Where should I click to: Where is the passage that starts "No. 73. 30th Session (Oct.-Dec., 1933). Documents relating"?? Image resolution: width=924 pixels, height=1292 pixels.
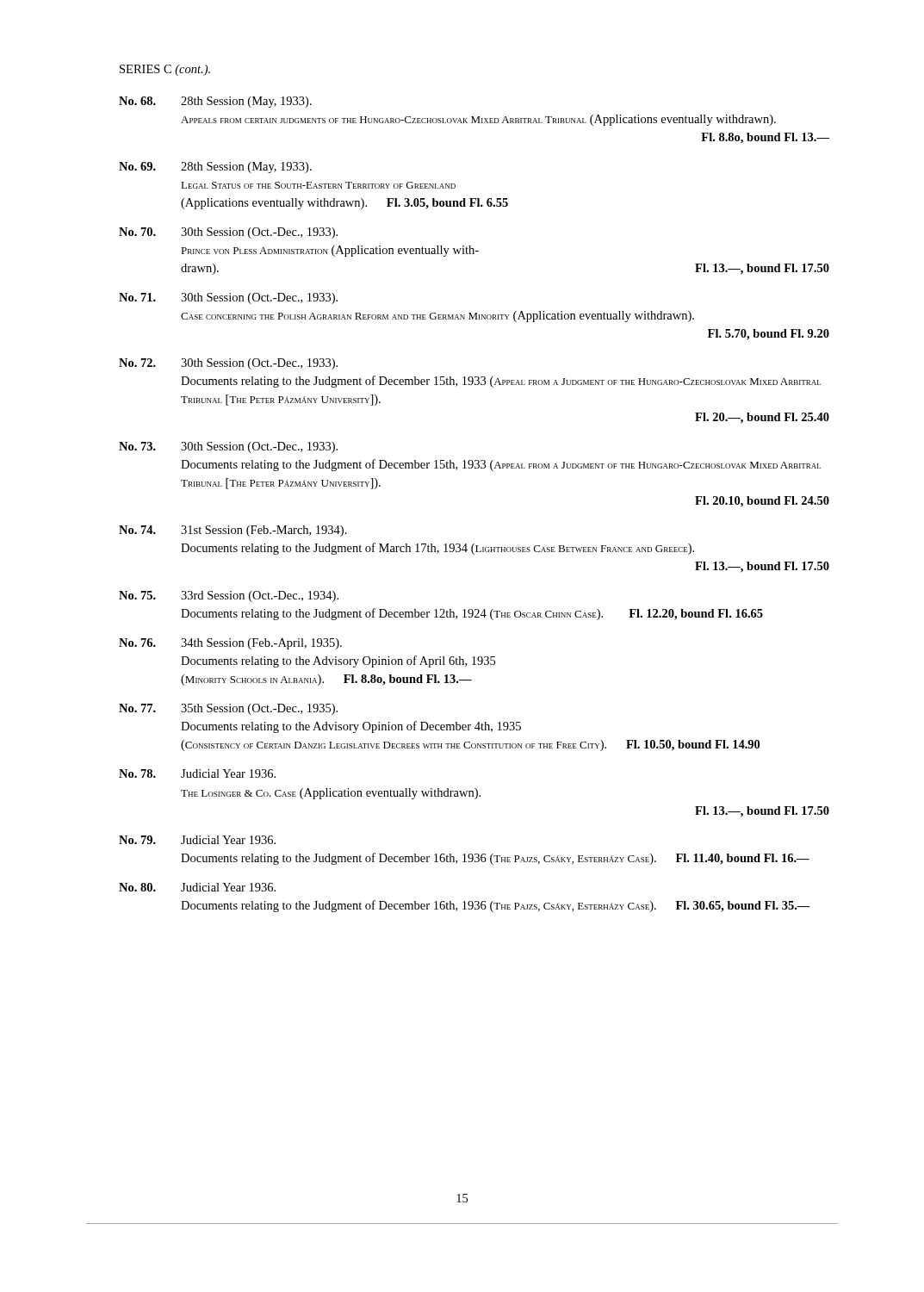click(x=474, y=474)
